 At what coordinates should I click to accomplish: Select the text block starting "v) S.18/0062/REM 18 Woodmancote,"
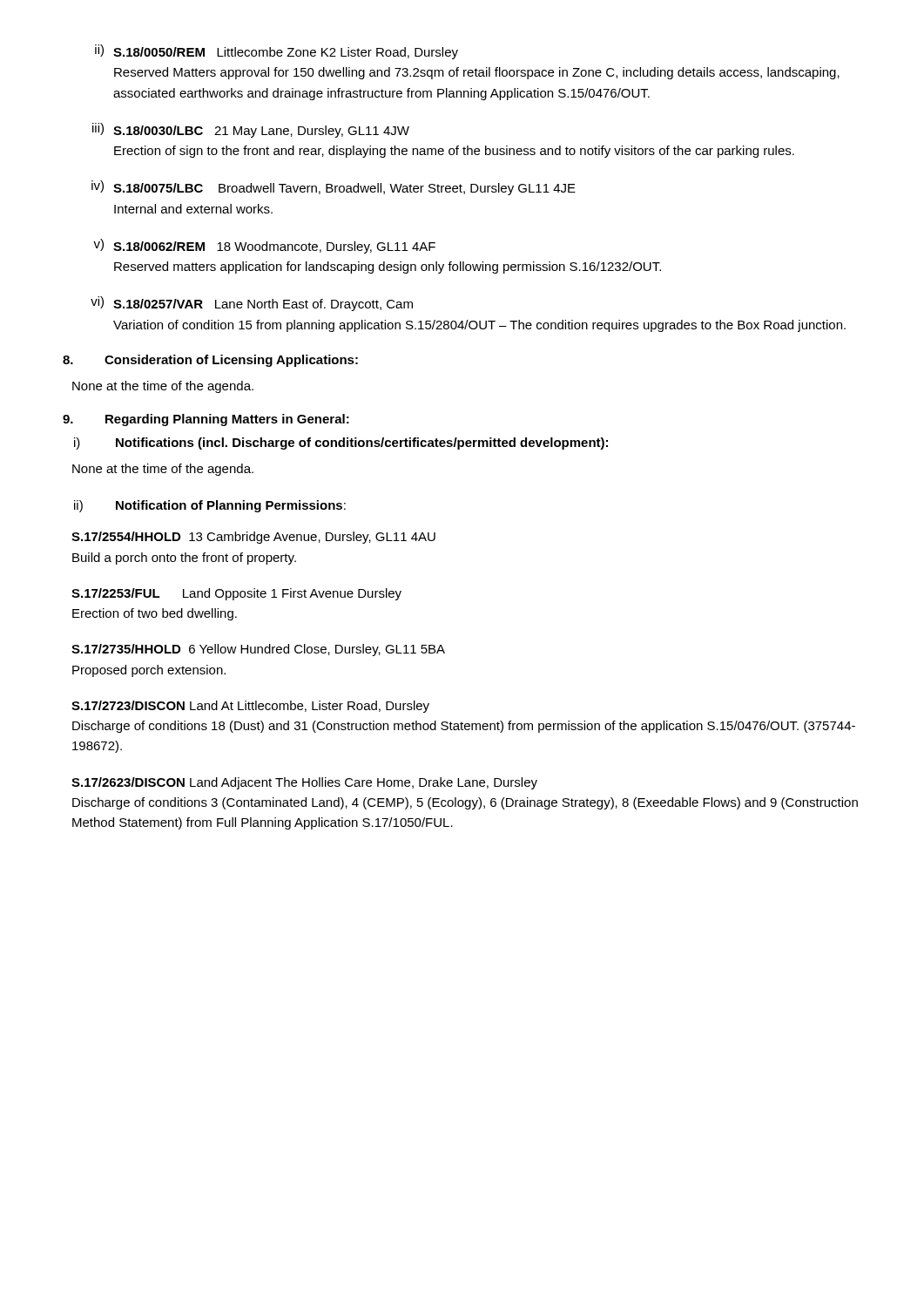tap(462, 256)
